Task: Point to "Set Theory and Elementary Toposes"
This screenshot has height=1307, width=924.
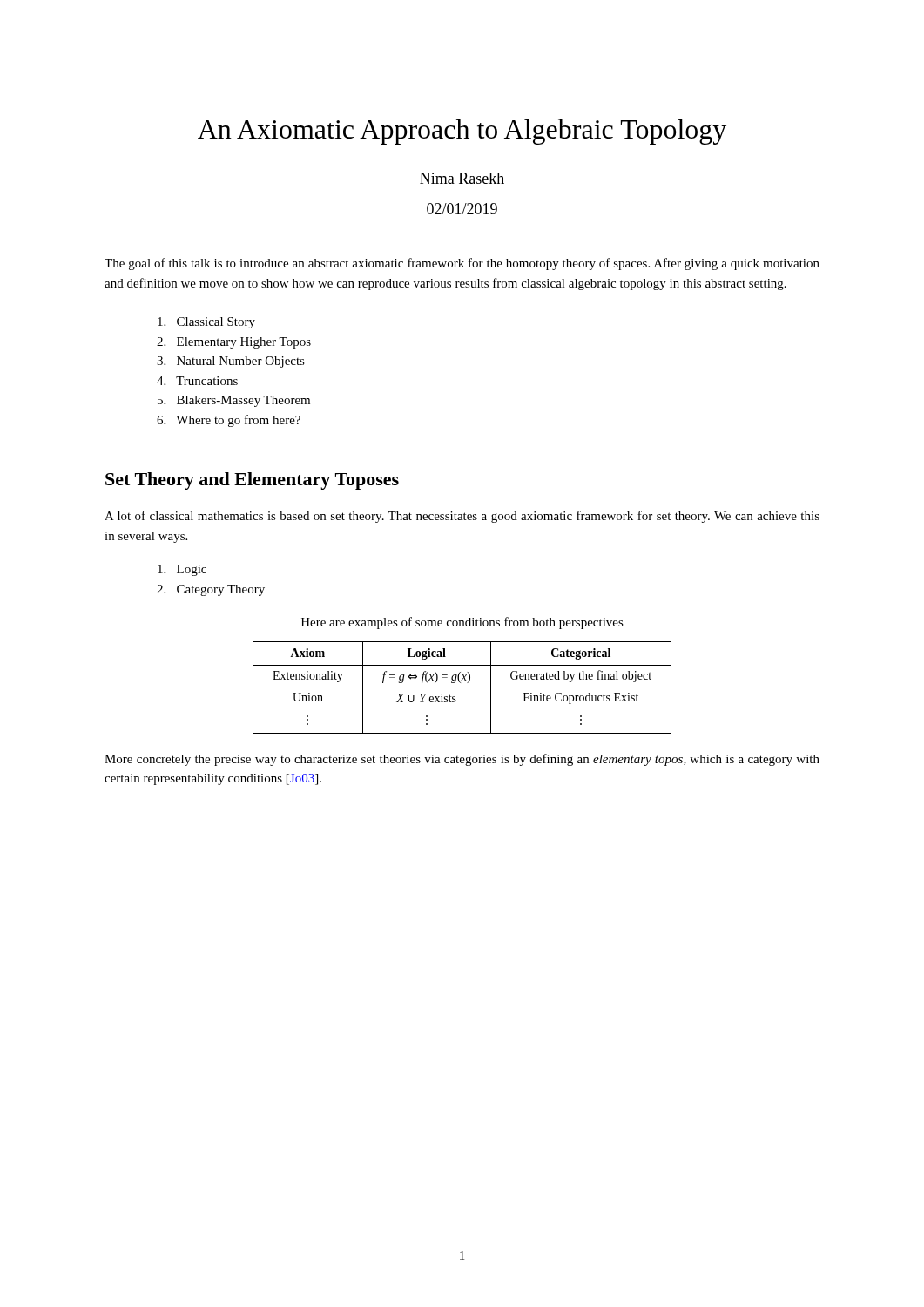Action: click(252, 479)
